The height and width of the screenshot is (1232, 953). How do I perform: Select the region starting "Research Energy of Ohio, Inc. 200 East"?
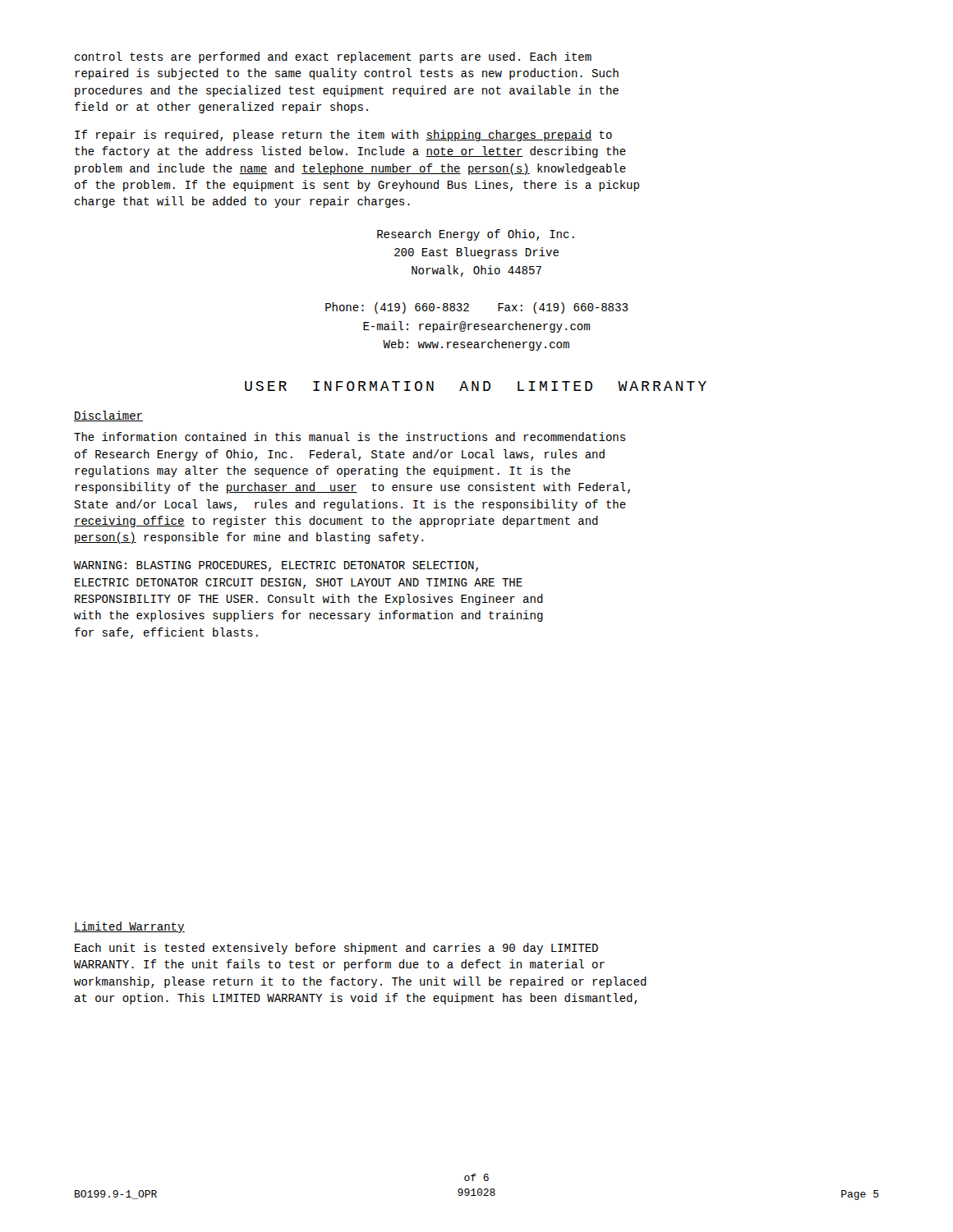[476, 235]
